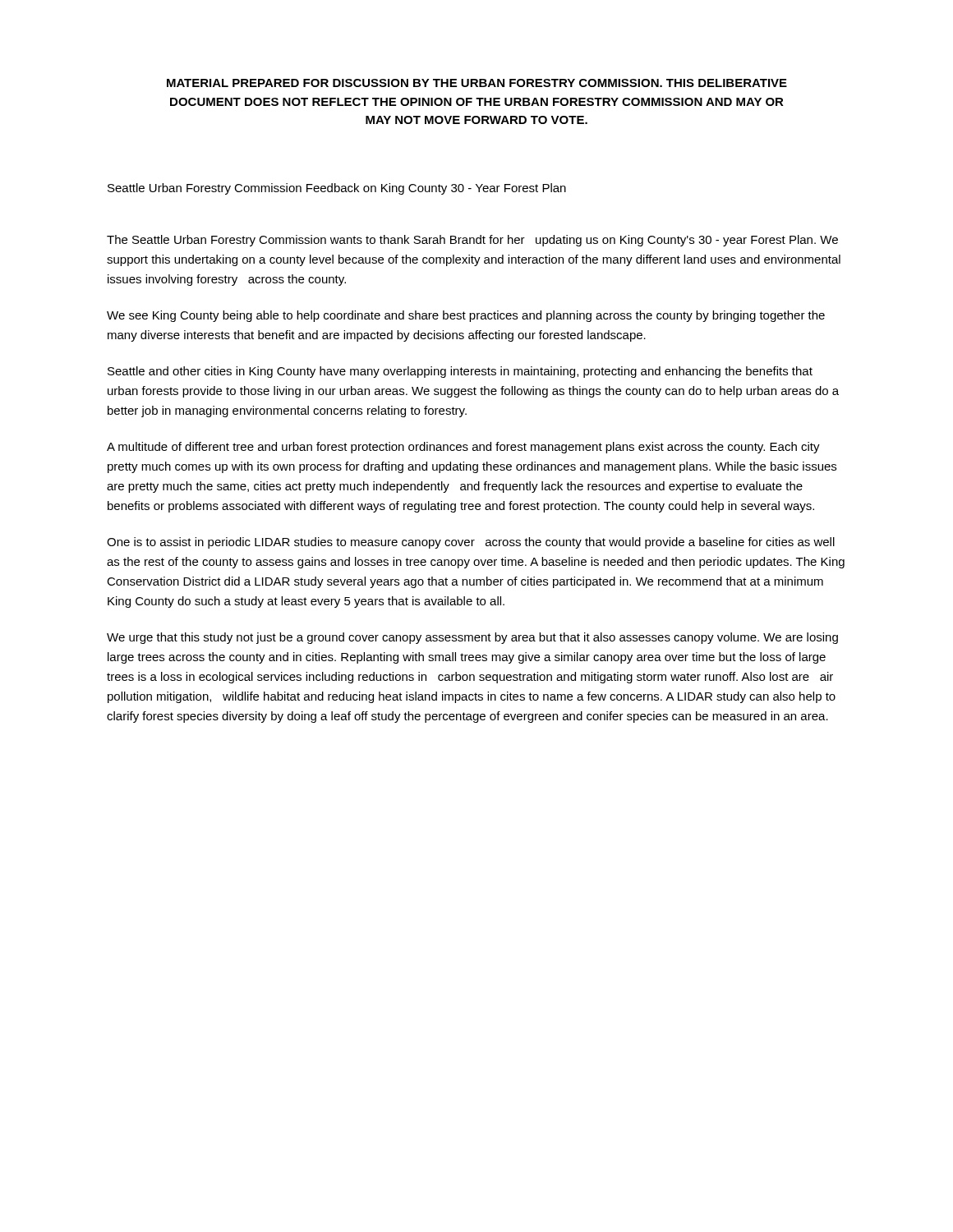Find the text block that reads "One is to assist"

point(476,571)
